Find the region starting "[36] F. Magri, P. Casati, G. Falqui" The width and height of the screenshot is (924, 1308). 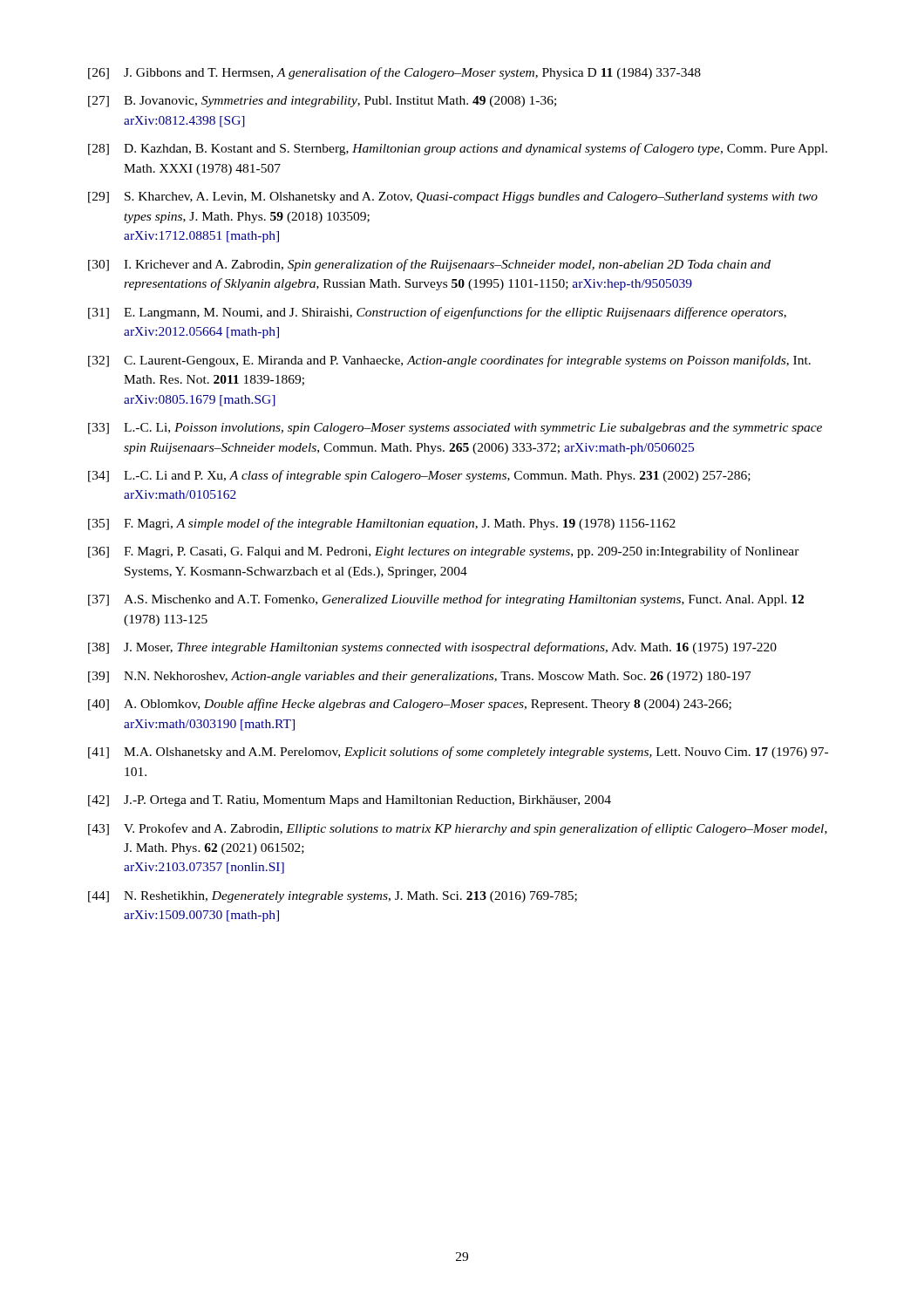pyautogui.click(x=462, y=561)
